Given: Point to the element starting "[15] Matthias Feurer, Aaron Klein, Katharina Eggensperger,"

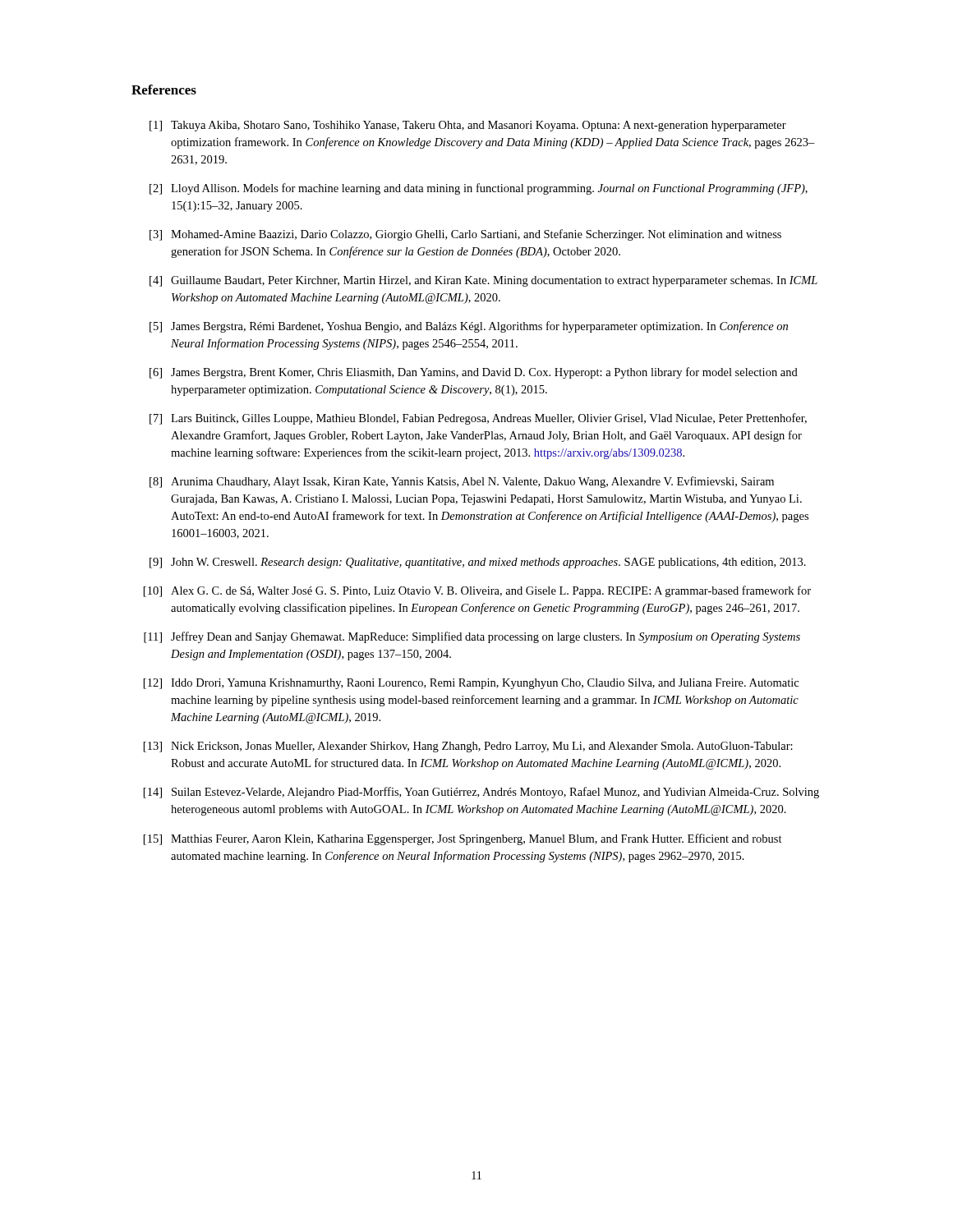Looking at the screenshot, I should [476, 847].
